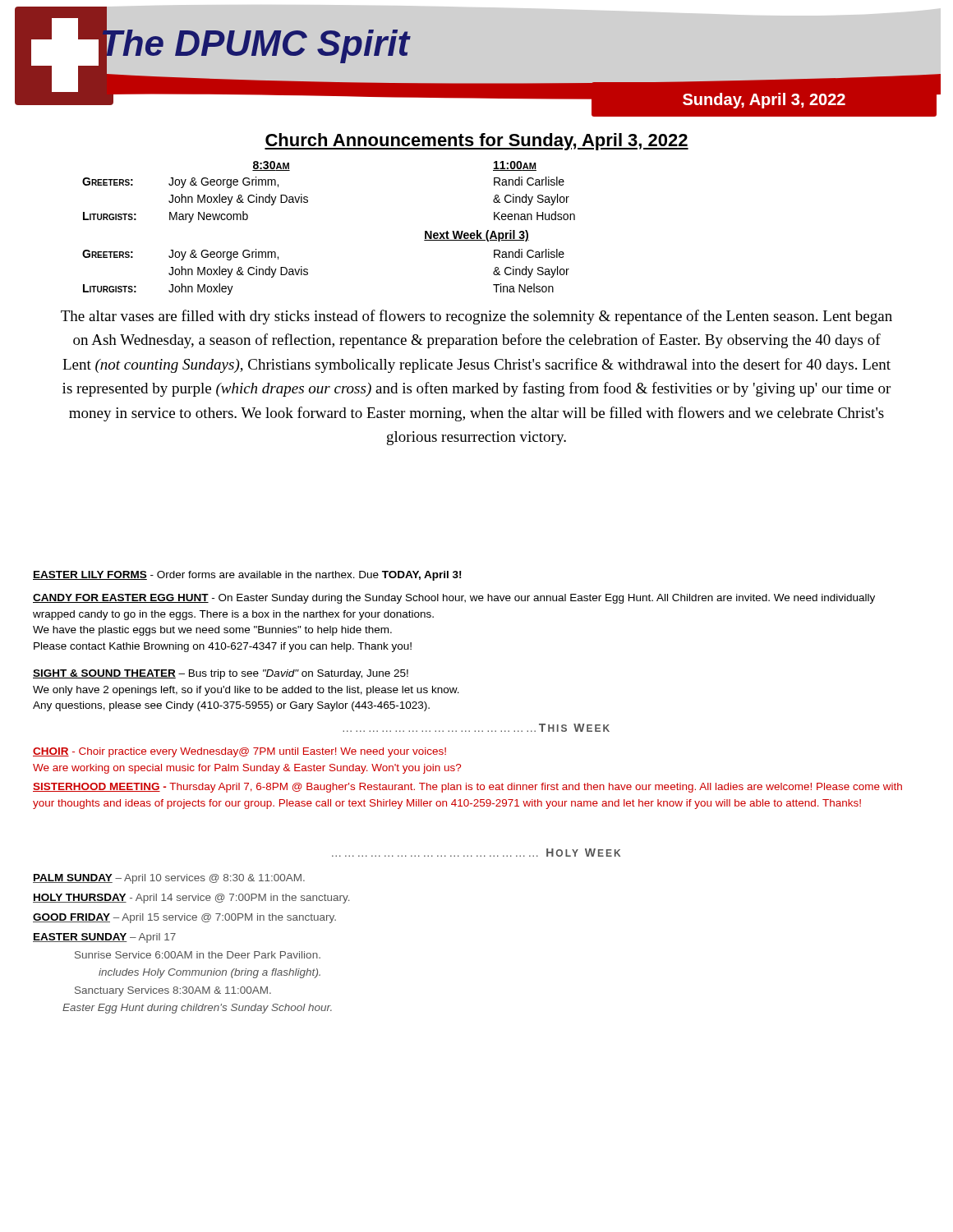Click on the text block that reads "EASTER LILY FORMS - Order"
The width and height of the screenshot is (953, 1232).
(247, 574)
